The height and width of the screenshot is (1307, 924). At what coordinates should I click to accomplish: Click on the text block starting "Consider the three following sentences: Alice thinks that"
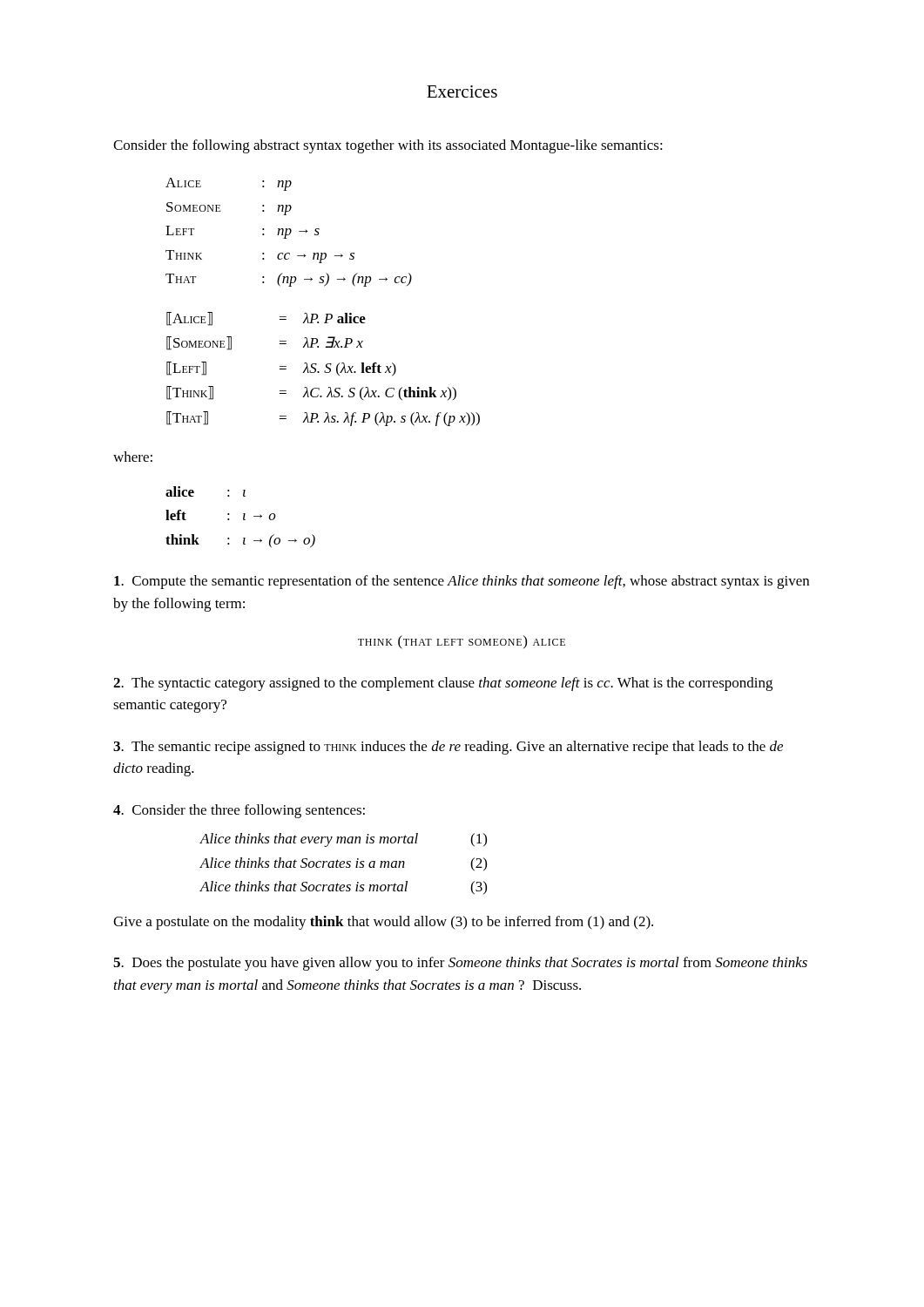(x=462, y=865)
